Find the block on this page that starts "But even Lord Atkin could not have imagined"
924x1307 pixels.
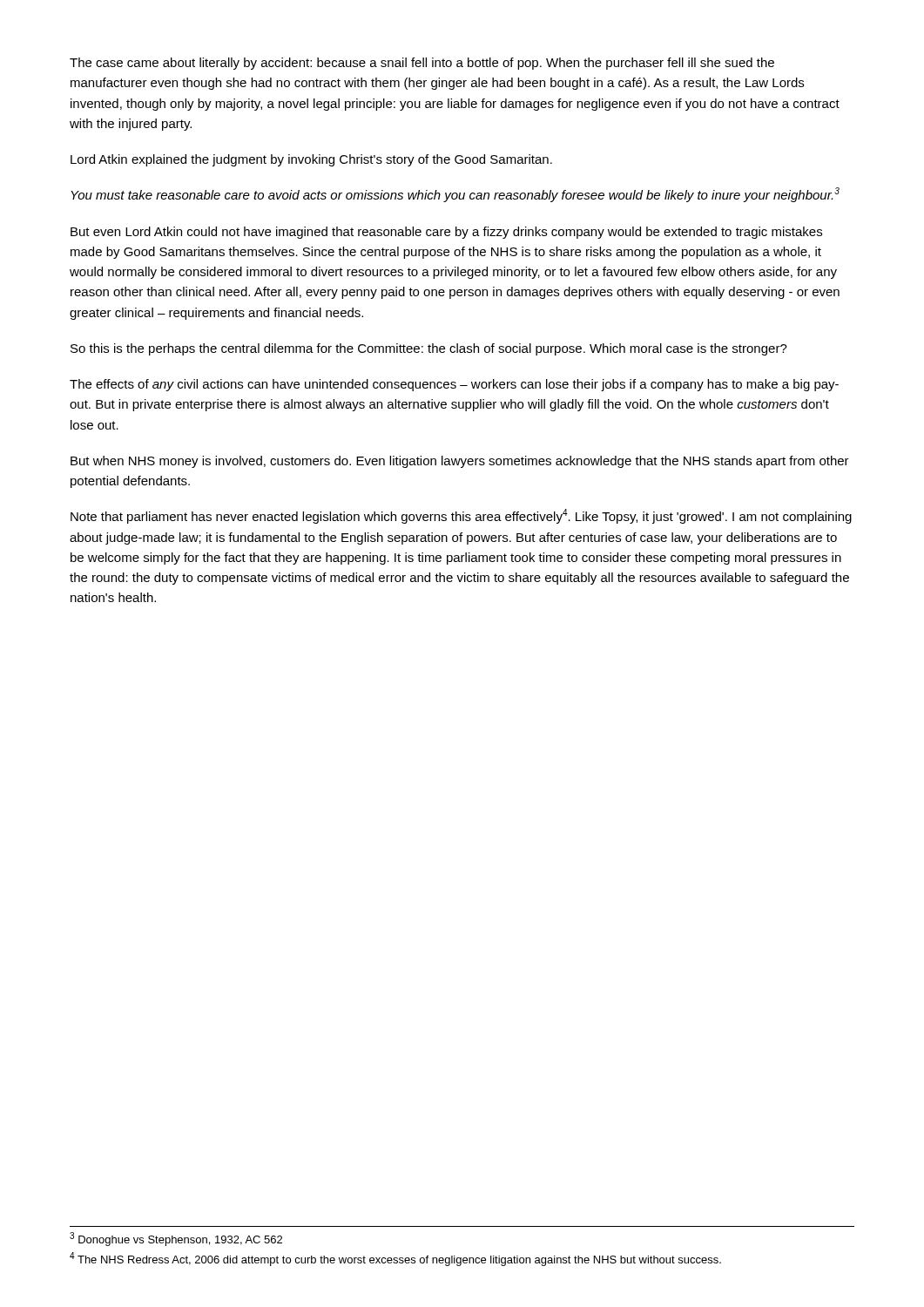click(455, 271)
